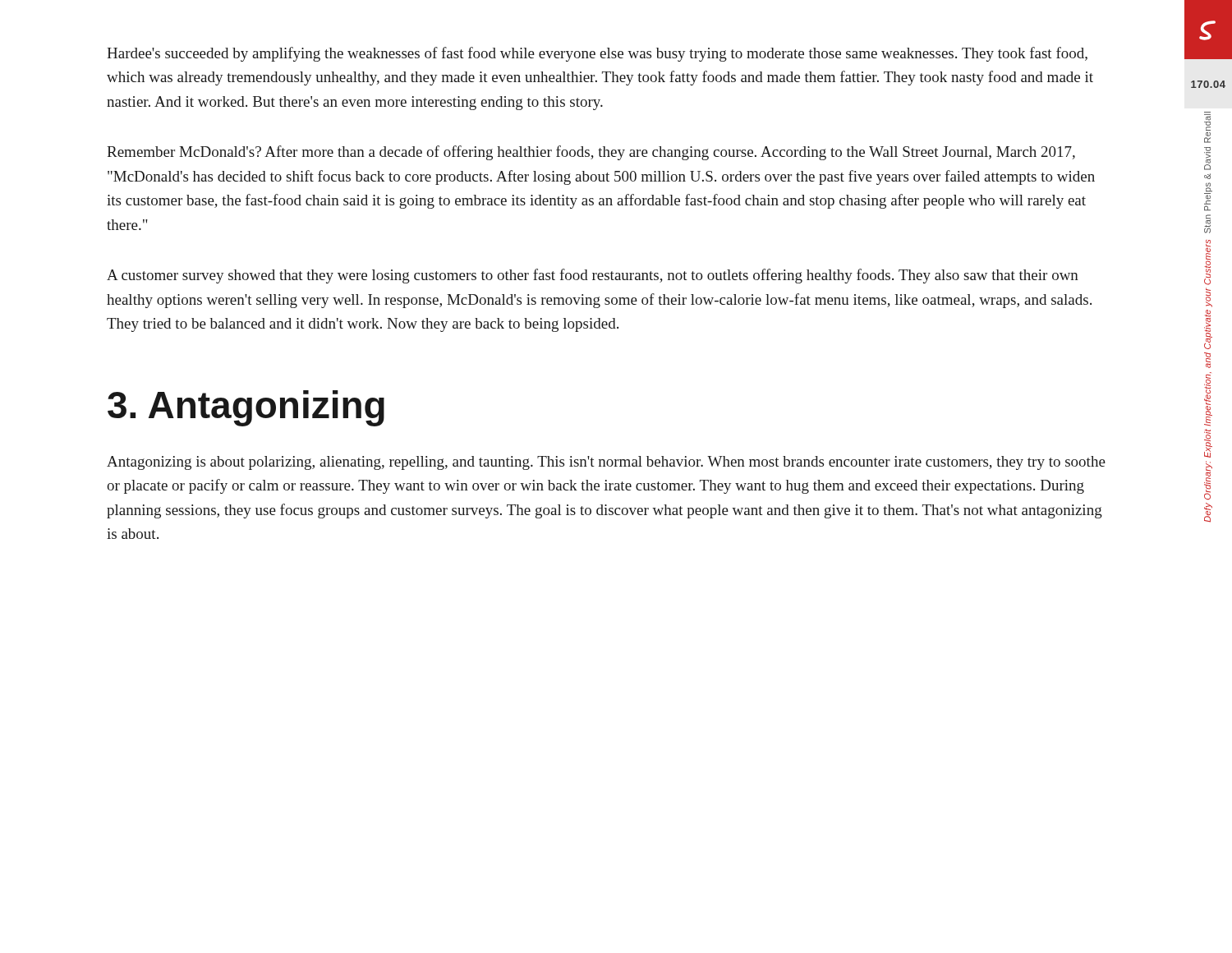
Task: Point to "3. Antagonizing"
Action: coord(247,406)
